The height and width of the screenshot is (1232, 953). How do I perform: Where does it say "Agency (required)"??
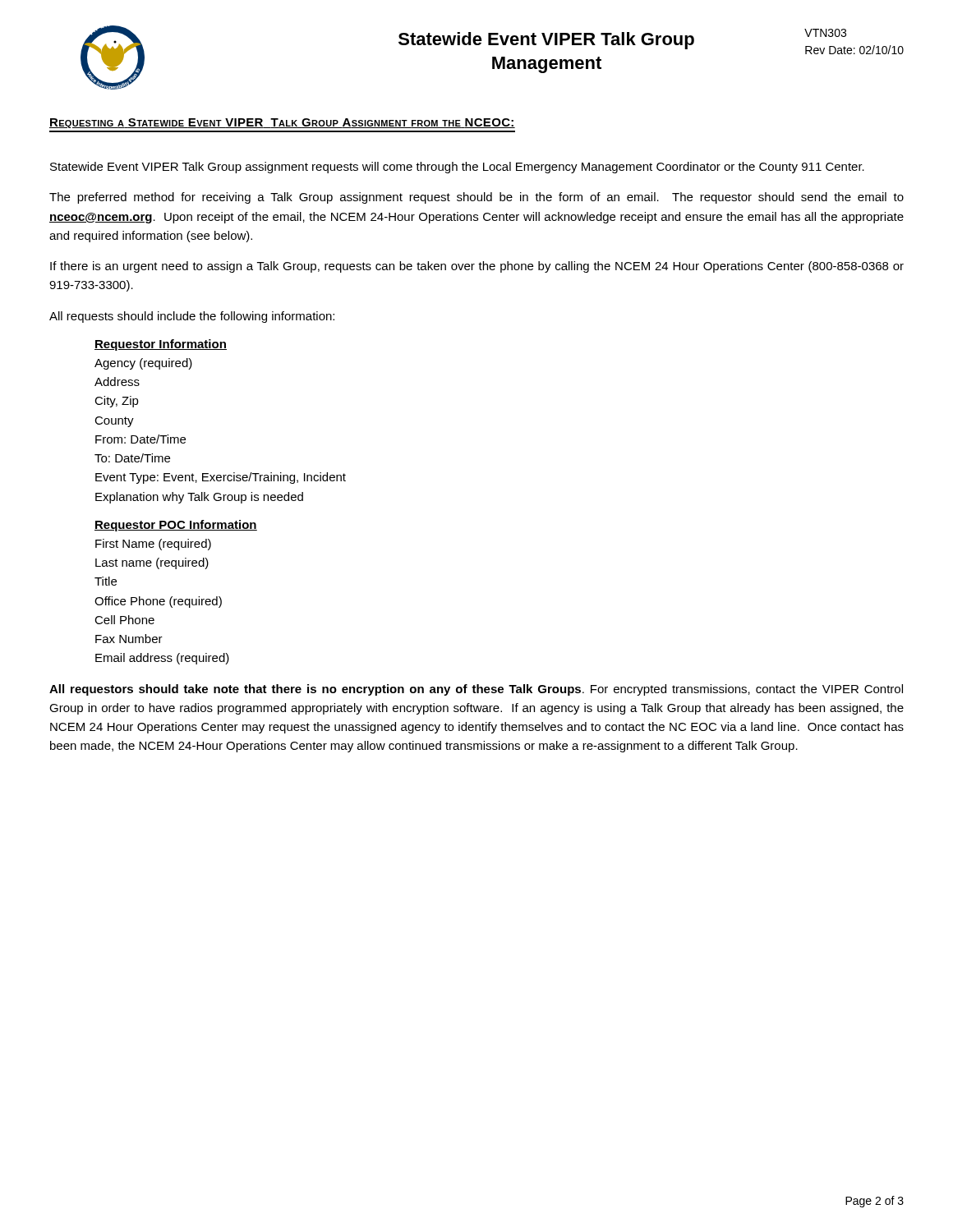(x=143, y=362)
